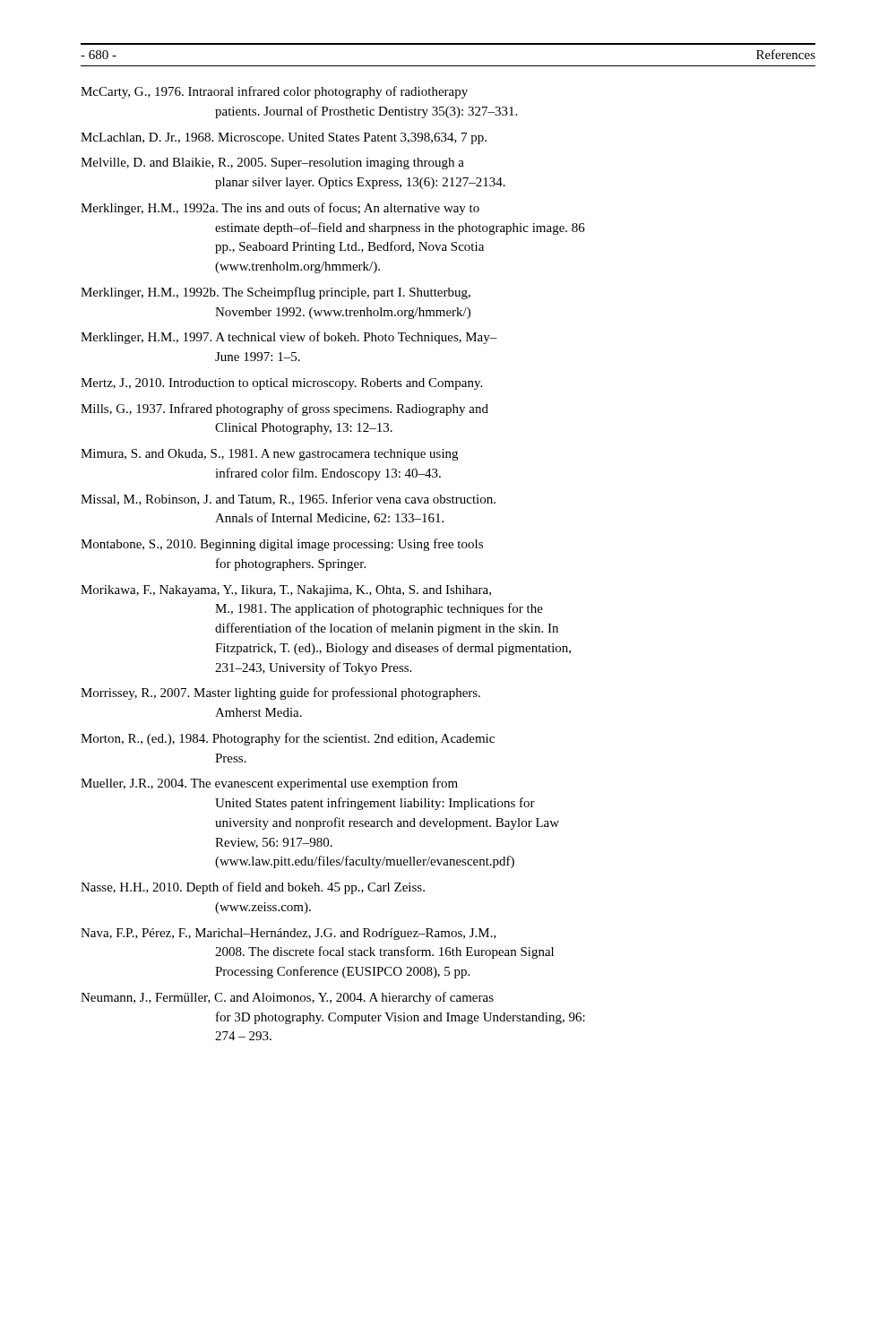
Task: Locate the block of text that opens with "Merklinger, H.M., 1997. A technical view of bokeh."
Action: tap(448, 348)
